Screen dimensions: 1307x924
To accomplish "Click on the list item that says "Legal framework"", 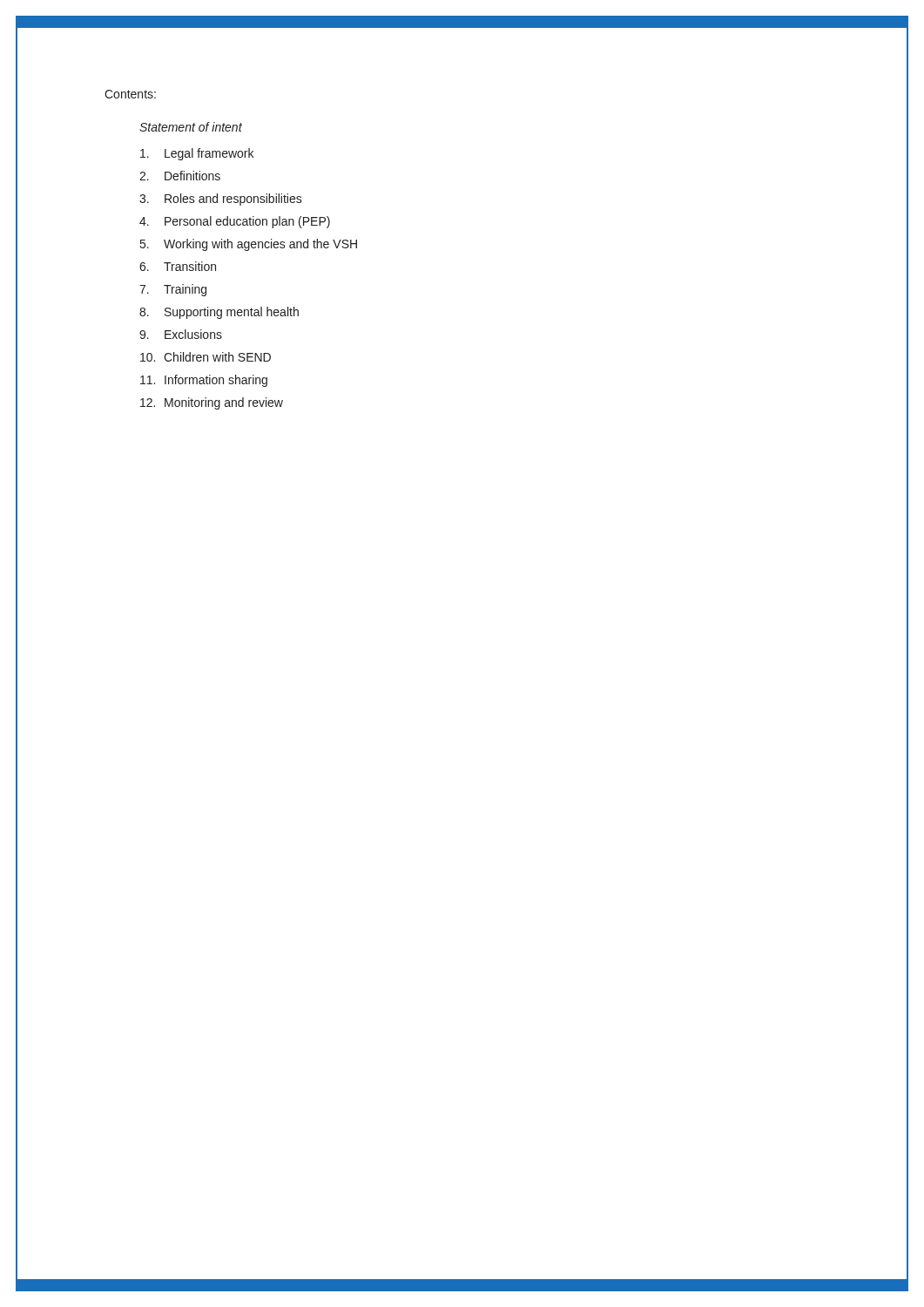I will (x=197, y=153).
